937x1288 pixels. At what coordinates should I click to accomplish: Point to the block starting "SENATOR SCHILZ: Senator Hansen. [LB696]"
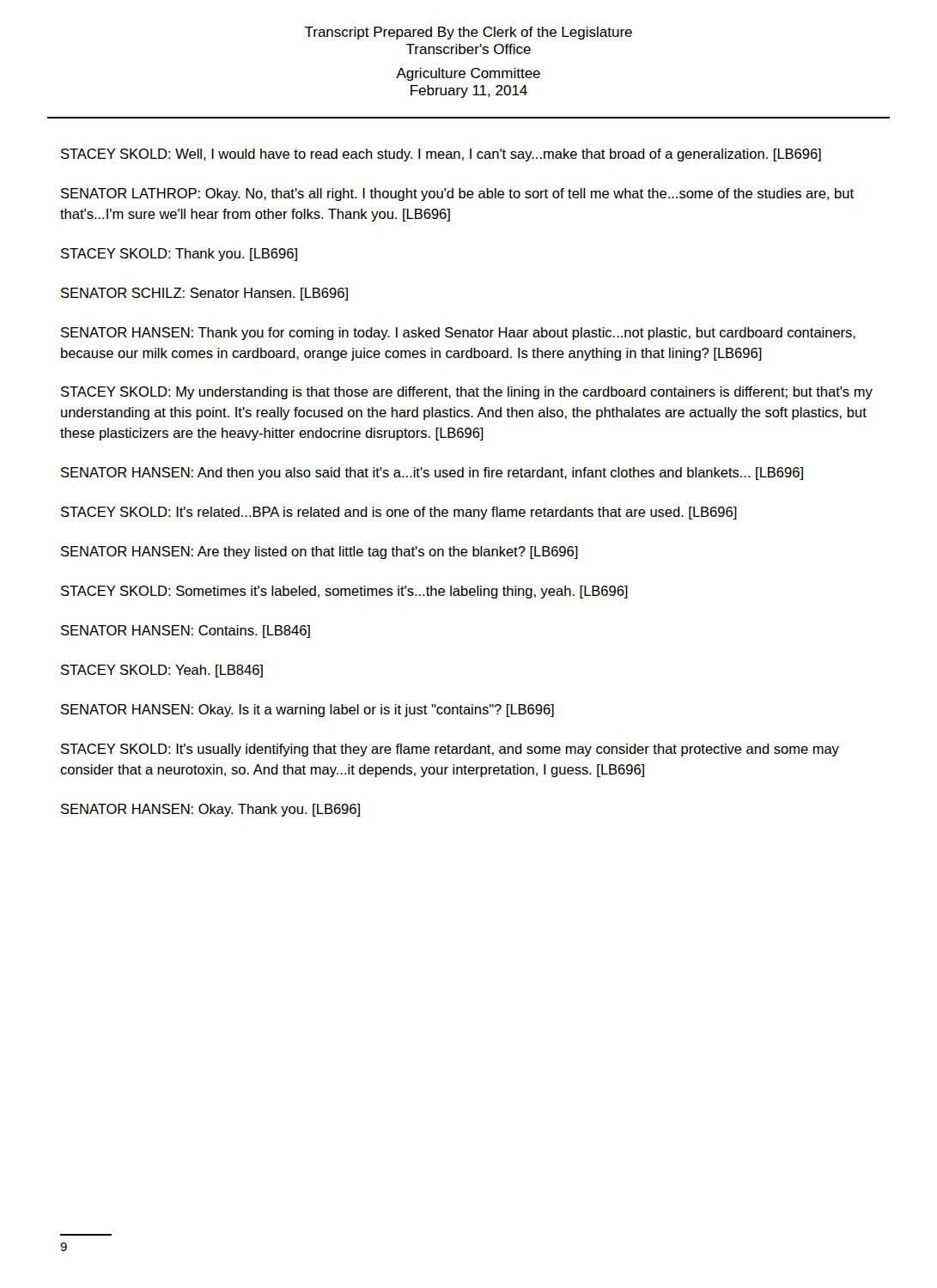pyautogui.click(x=204, y=293)
